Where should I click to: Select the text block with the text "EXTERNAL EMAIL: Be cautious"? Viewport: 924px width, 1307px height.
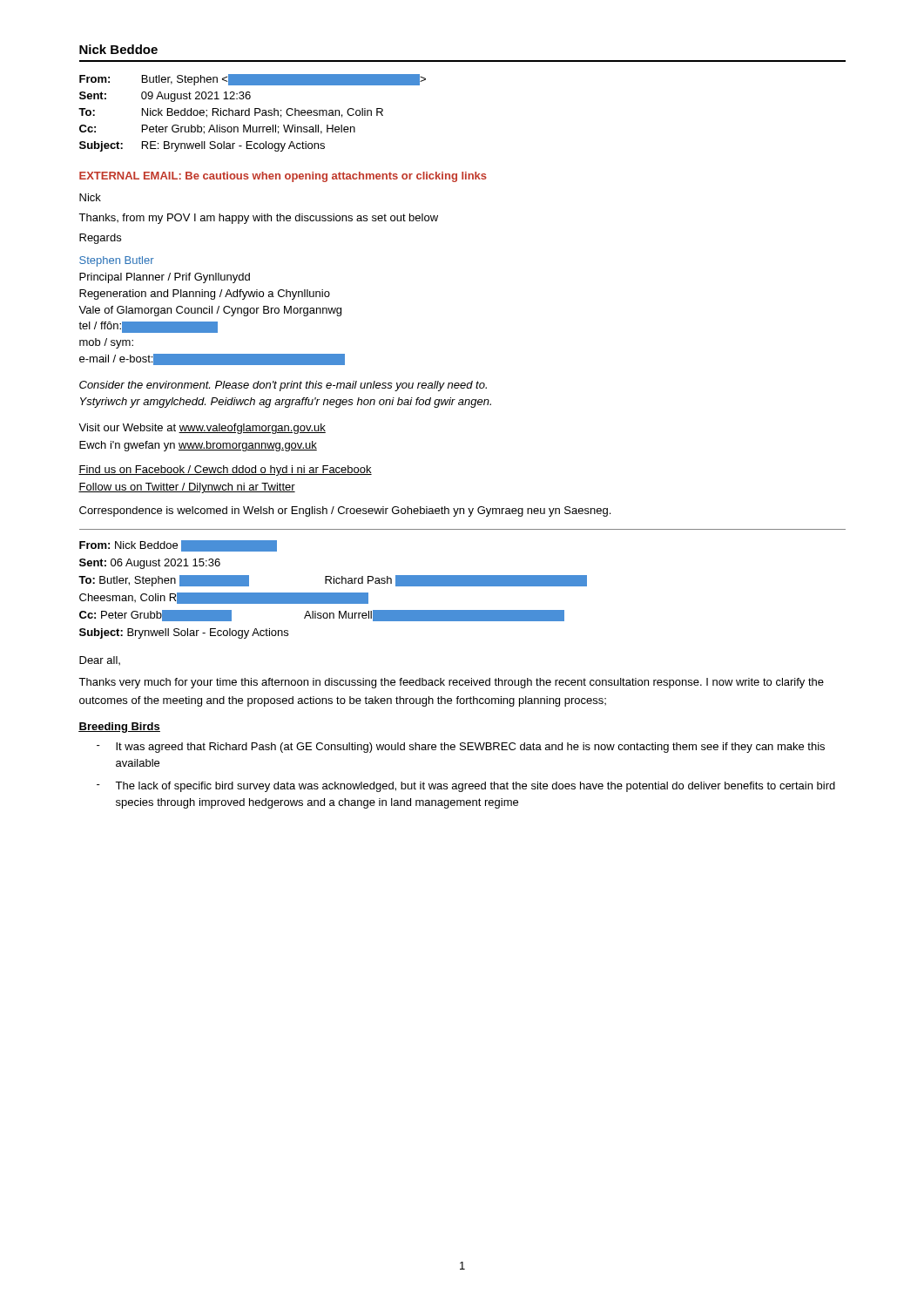click(283, 176)
